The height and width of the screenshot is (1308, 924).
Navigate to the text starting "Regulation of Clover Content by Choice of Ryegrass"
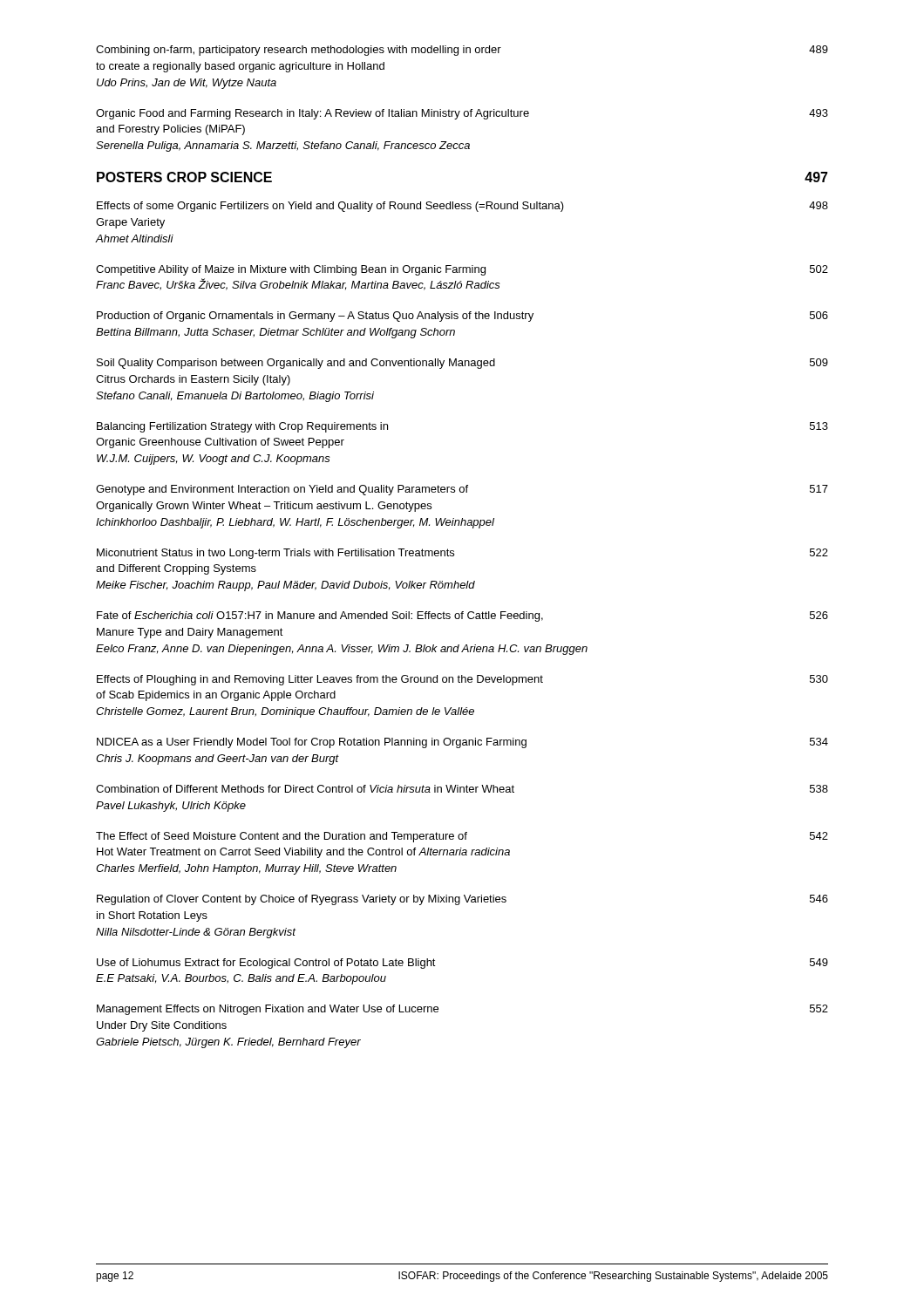click(462, 900)
